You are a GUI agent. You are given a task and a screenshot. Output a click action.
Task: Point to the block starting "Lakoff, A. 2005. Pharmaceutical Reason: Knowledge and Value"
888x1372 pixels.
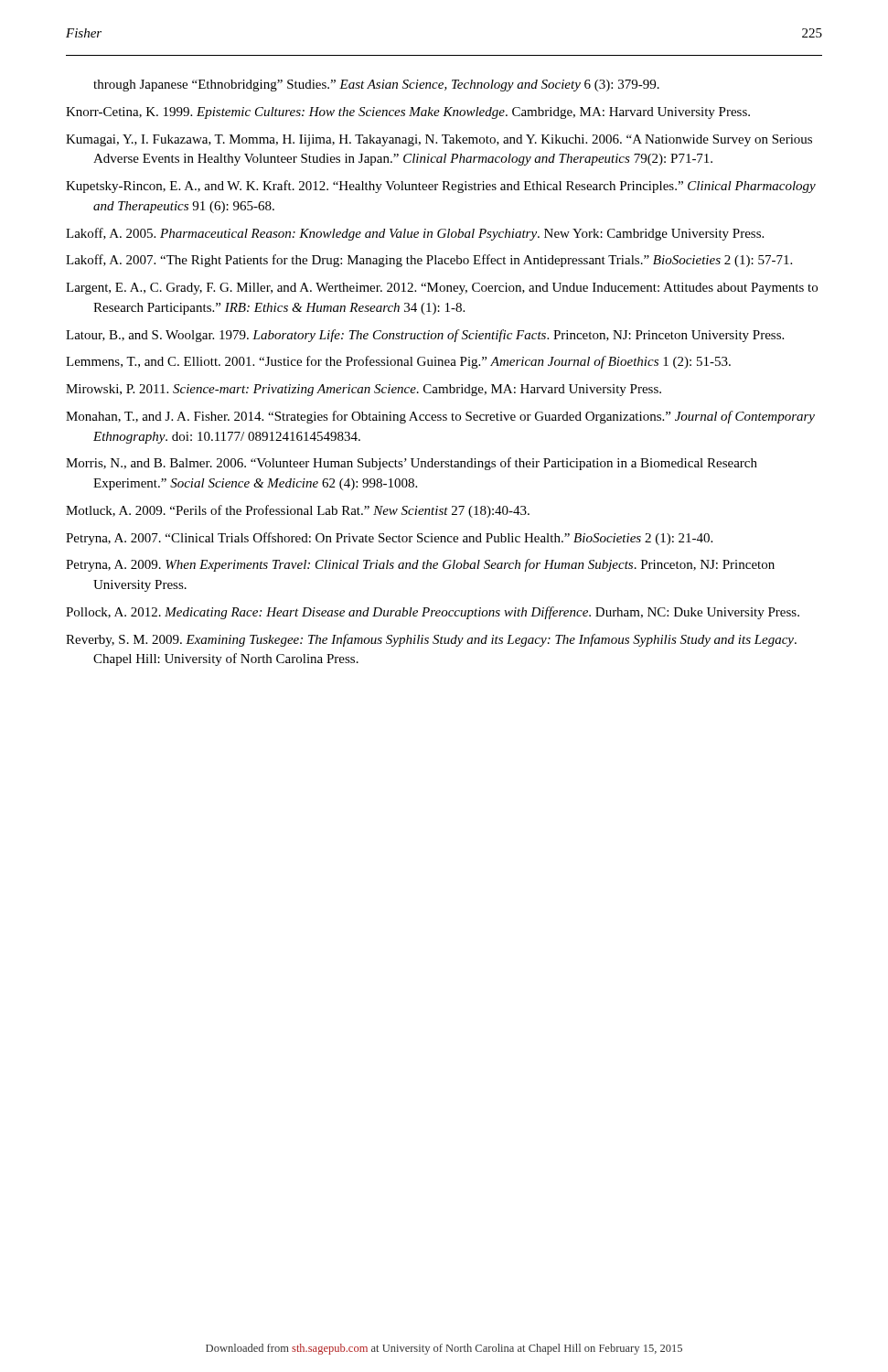click(x=415, y=233)
